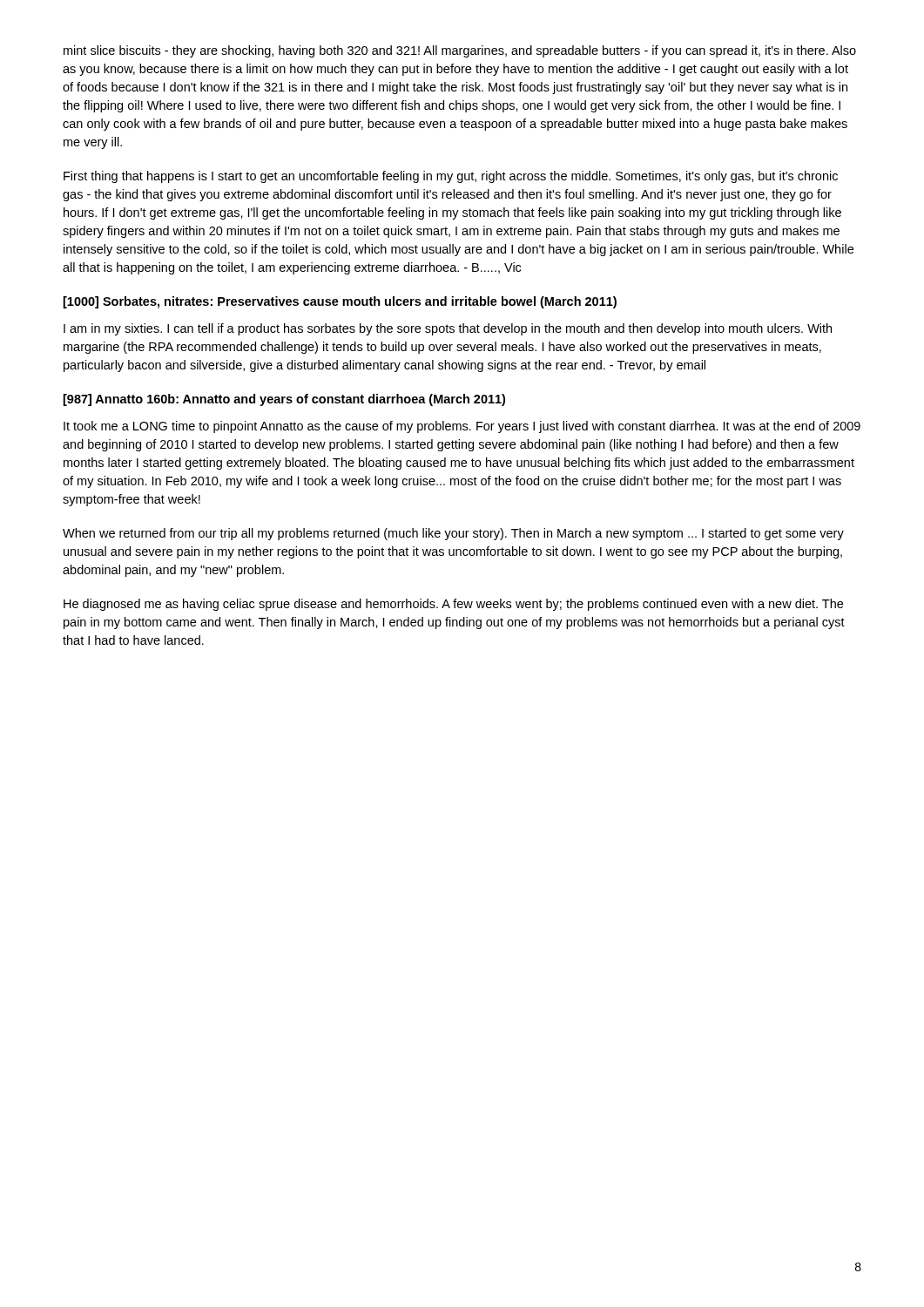Click the passage that begins "When we returned from our trip all my"
The image size is (924, 1307).
pyautogui.click(x=453, y=552)
